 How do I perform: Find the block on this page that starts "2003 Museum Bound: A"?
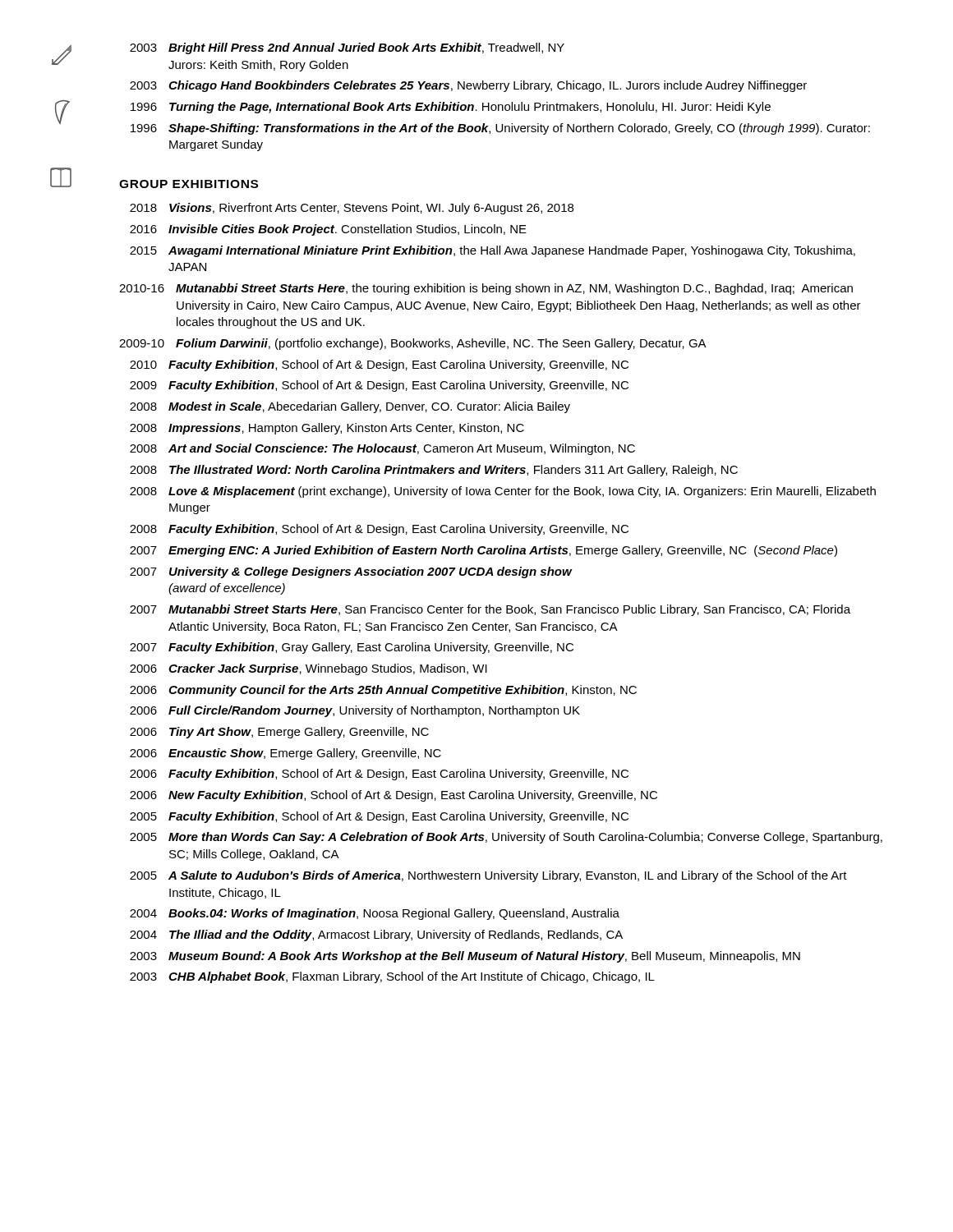(x=503, y=956)
